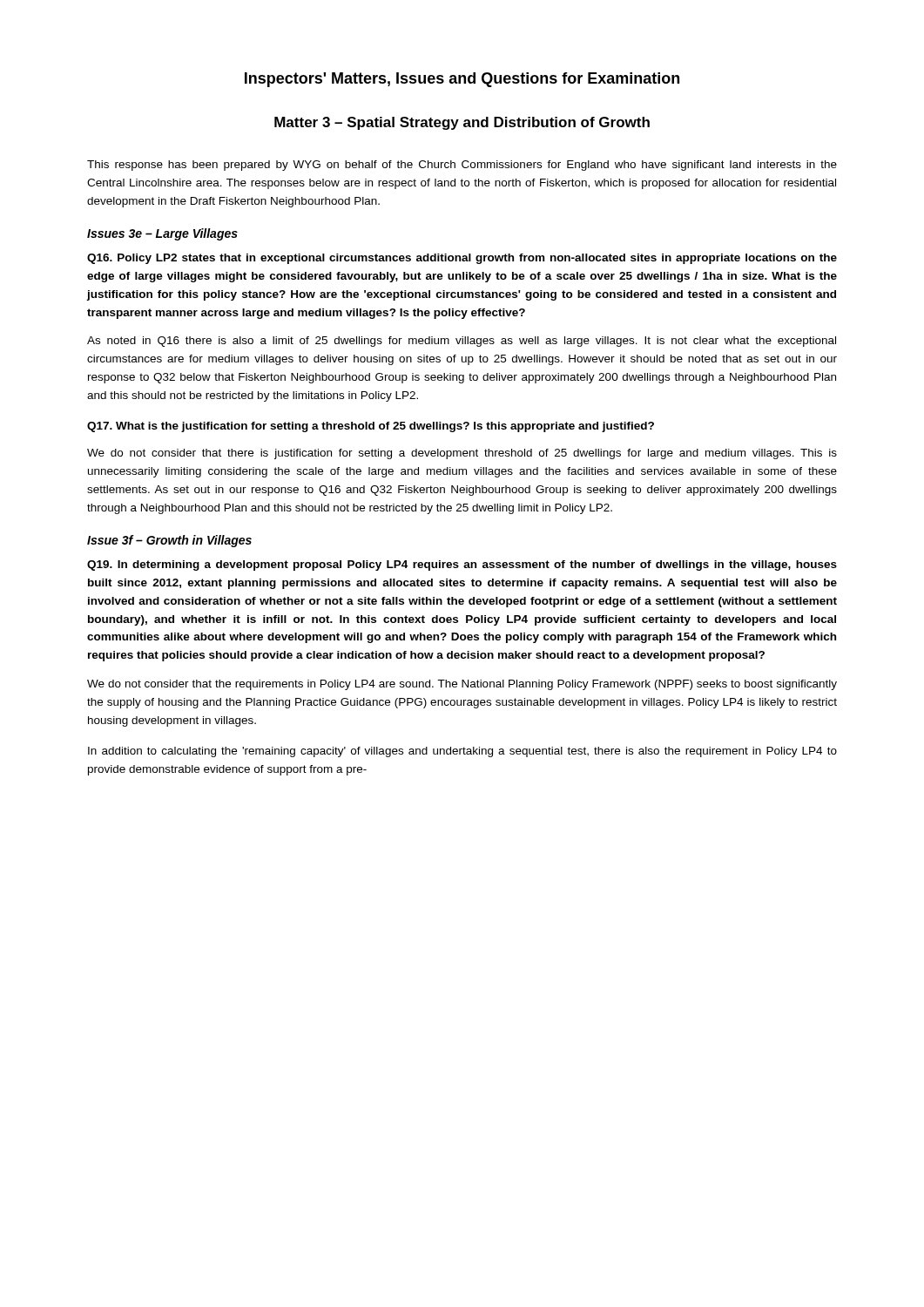Point to the section header beginning "Issues 3e –"
Viewport: 924px width, 1307px height.
coord(162,233)
